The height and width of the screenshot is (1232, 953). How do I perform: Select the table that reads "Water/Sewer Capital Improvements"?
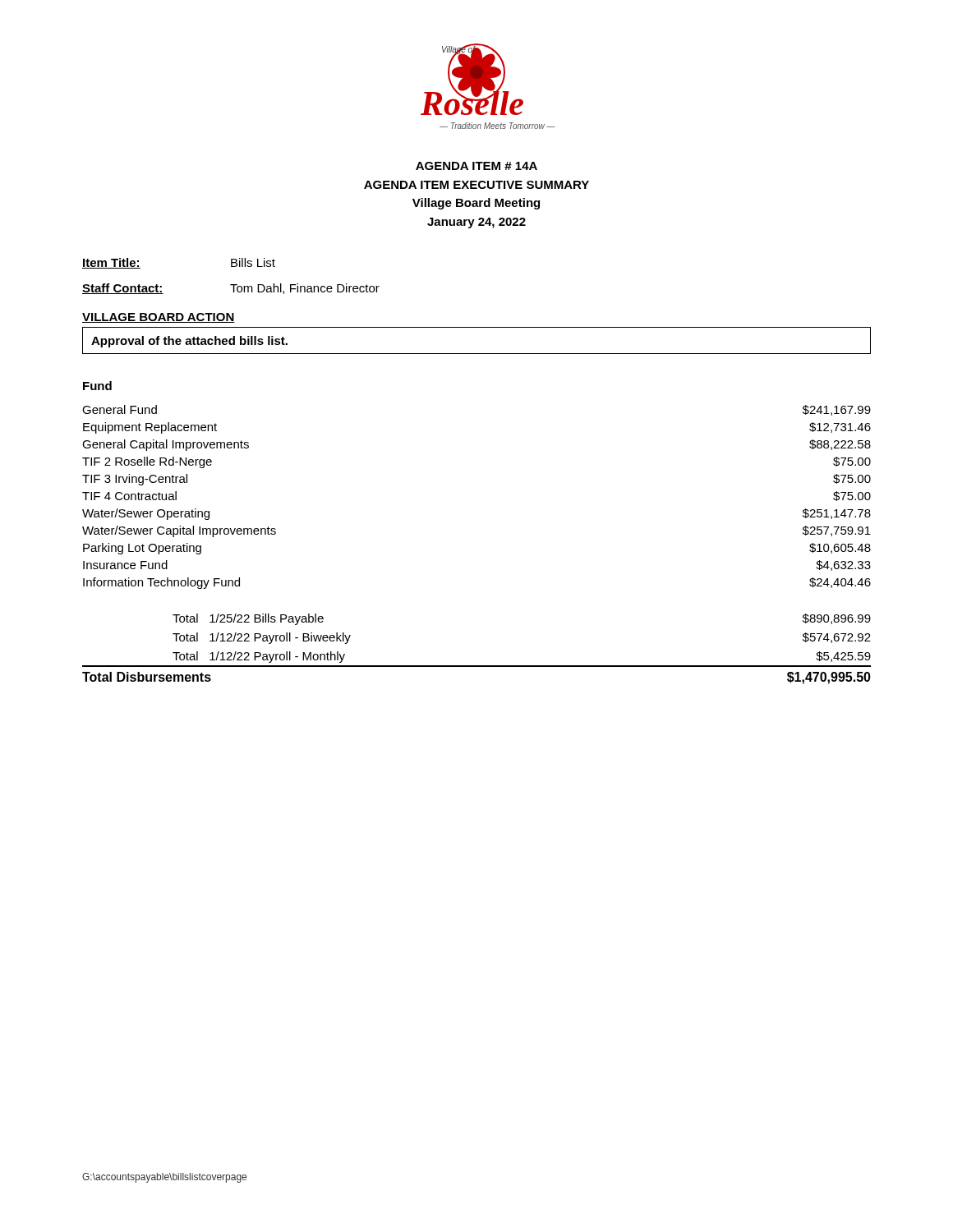click(476, 496)
